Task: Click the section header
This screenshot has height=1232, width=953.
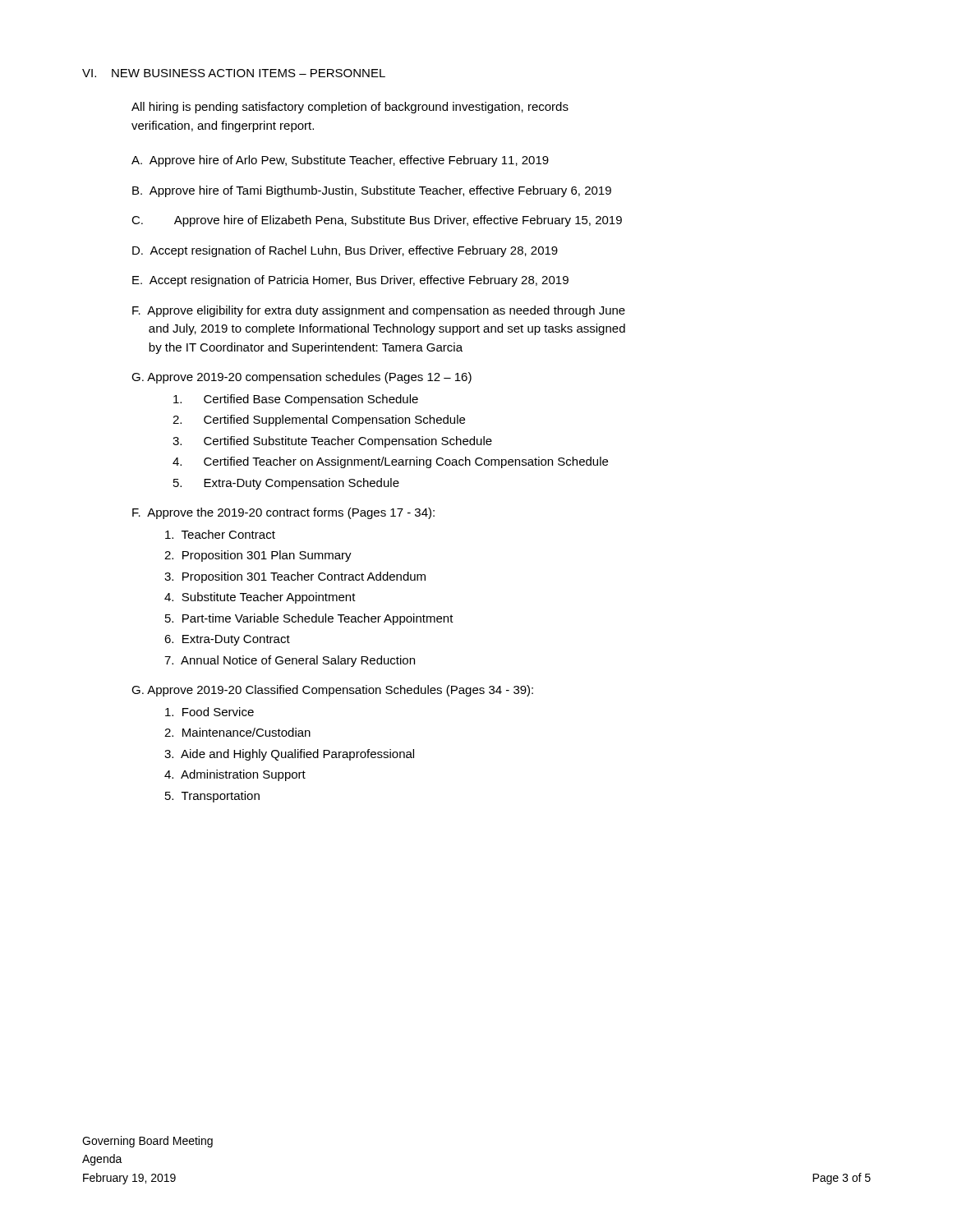Action: coord(234,73)
